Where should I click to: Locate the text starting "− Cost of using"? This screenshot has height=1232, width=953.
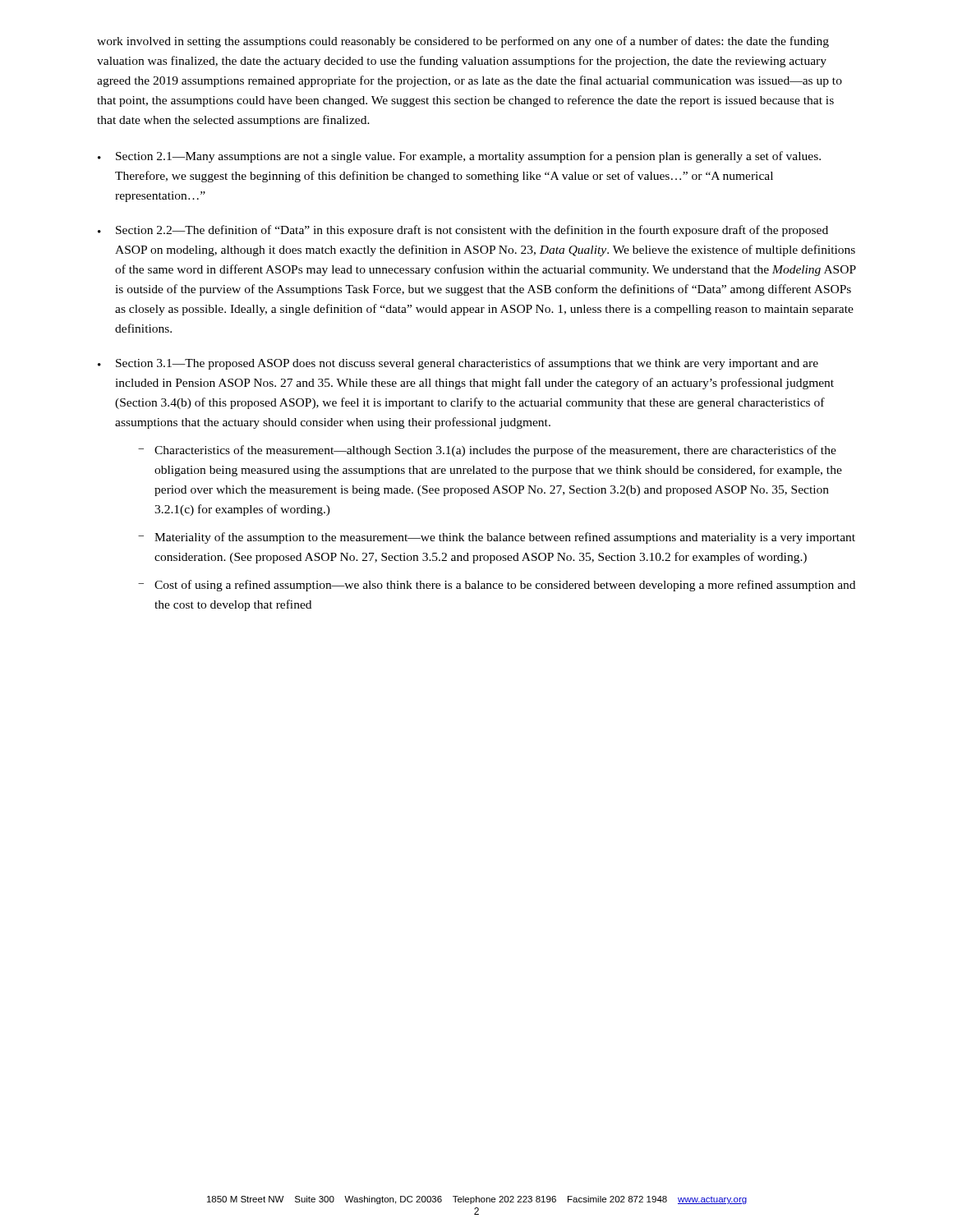click(497, 595)
